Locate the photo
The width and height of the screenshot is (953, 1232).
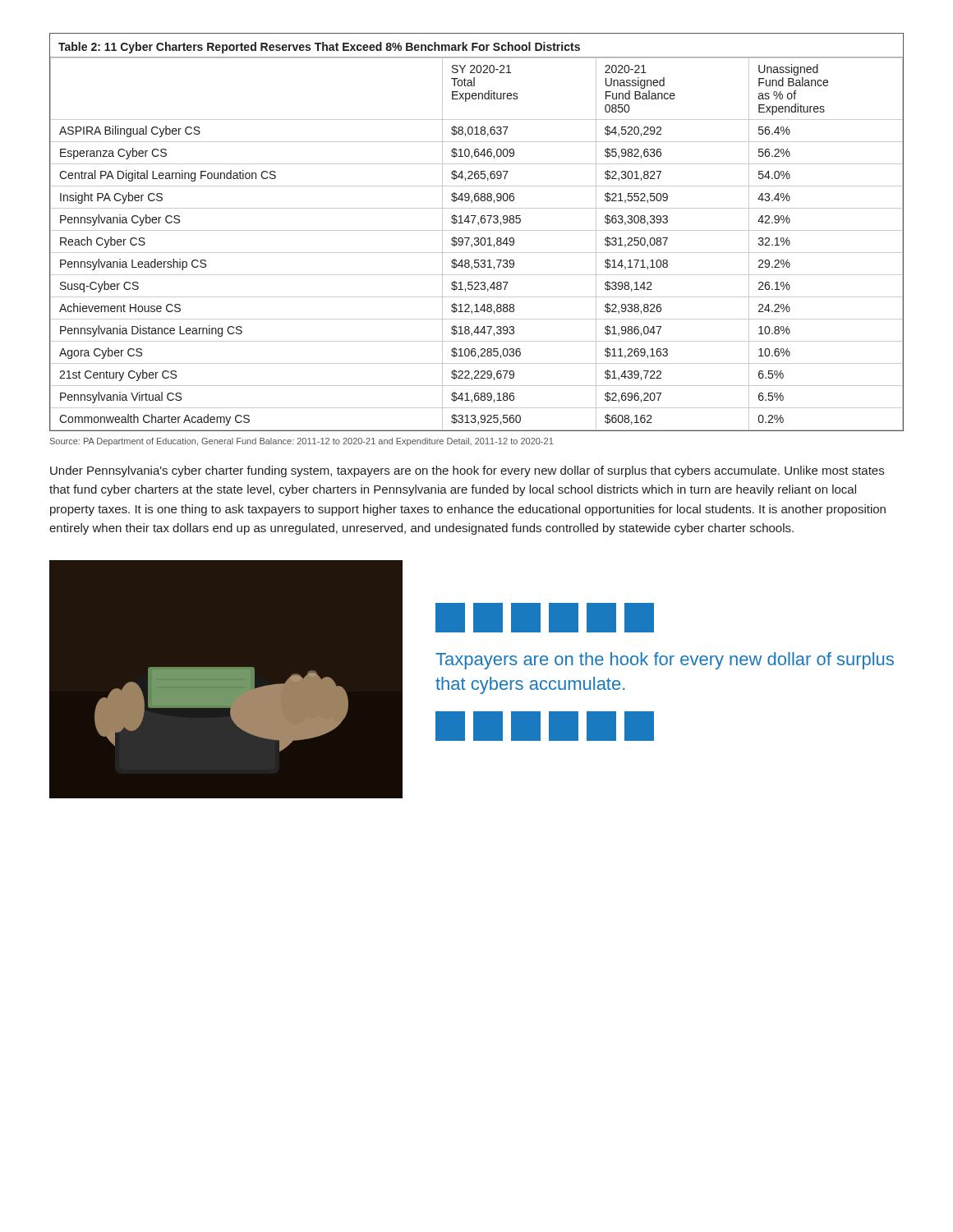(x=226, y=679)
